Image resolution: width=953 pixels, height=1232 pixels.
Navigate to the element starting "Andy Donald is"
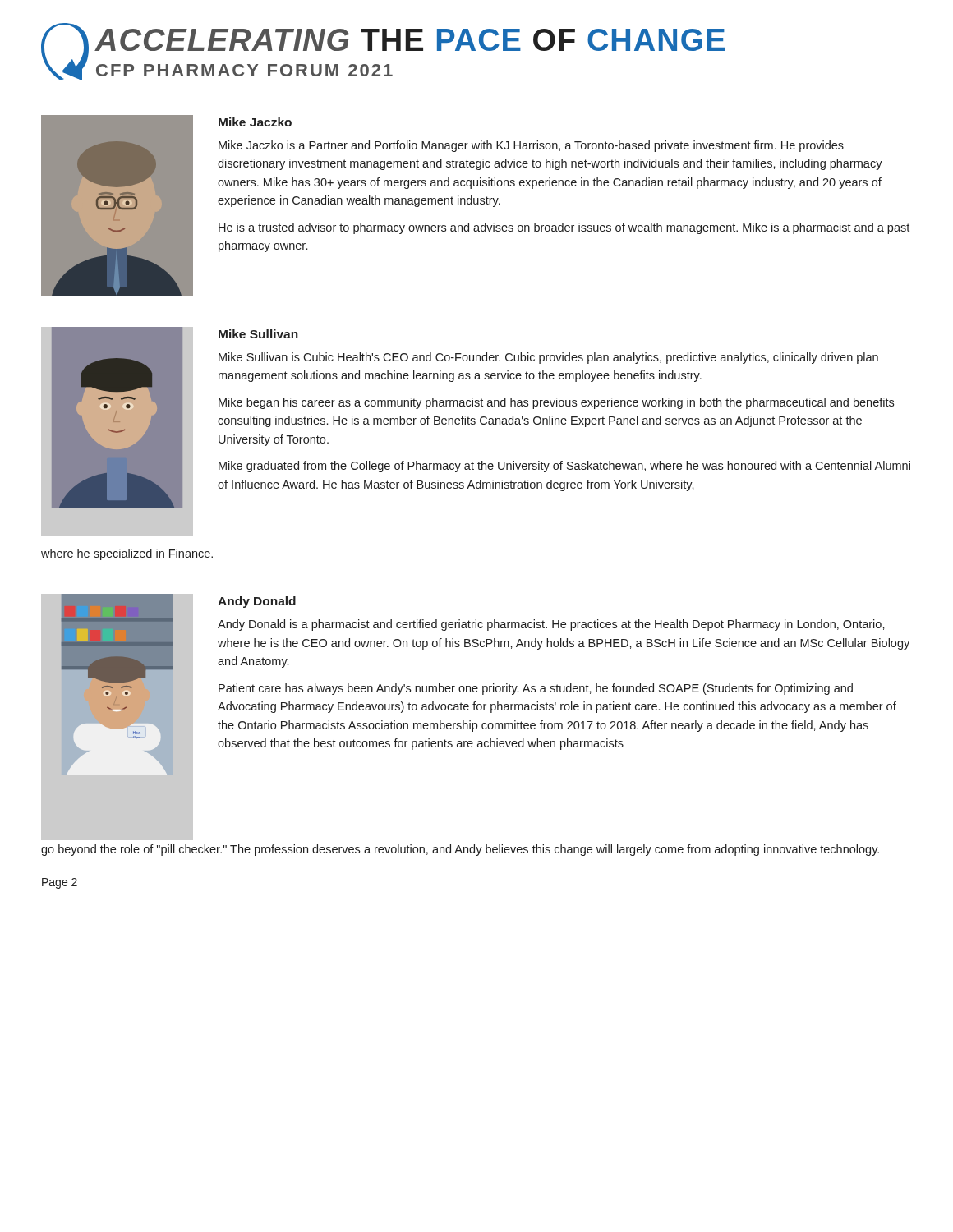[x=564, y=643]
